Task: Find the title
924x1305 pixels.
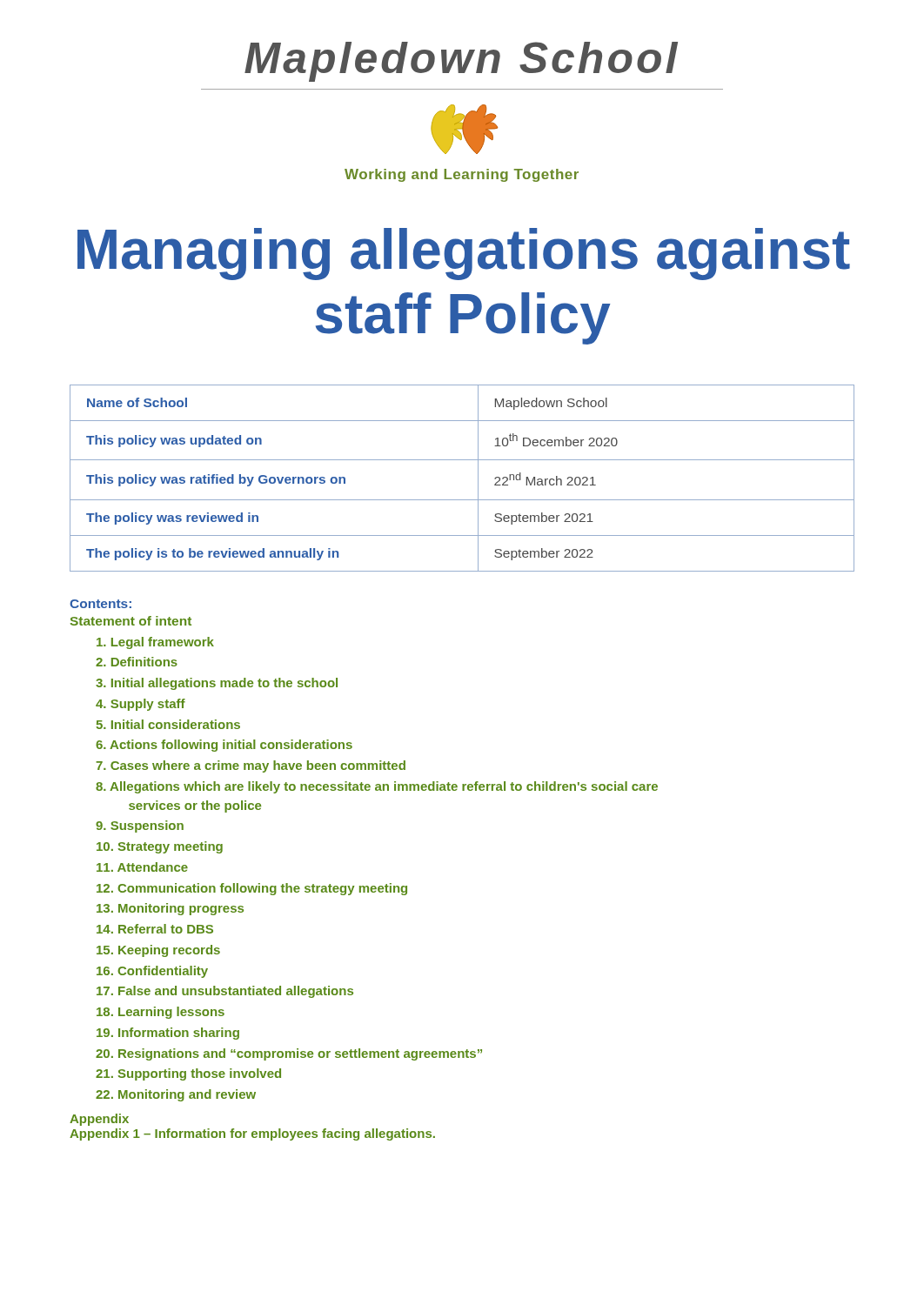Action: pos(462,282)
